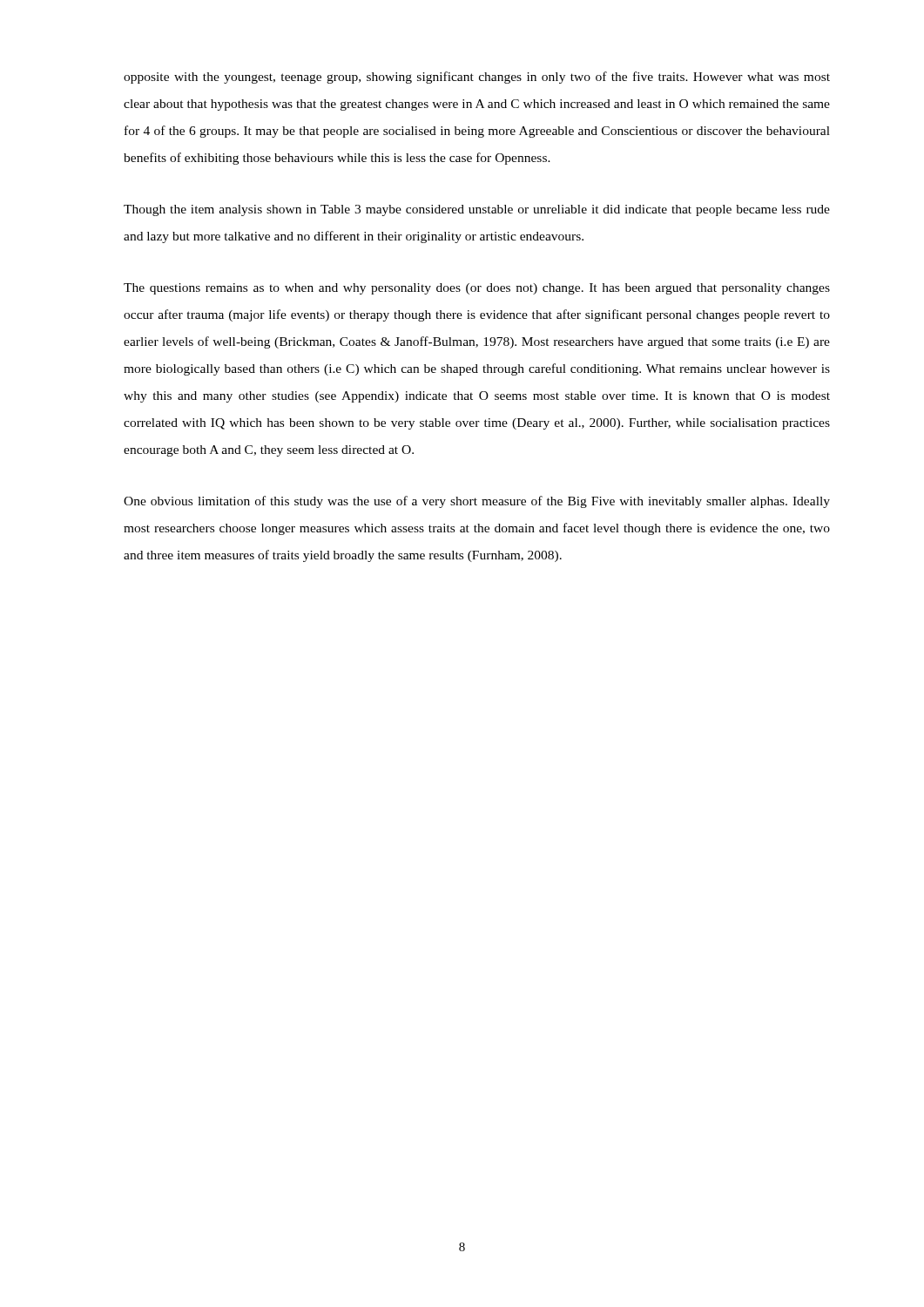The image size is (924, 1307).
Task: Locate the text block that says "One obvious limitation of"
Action: click(477, 528)
